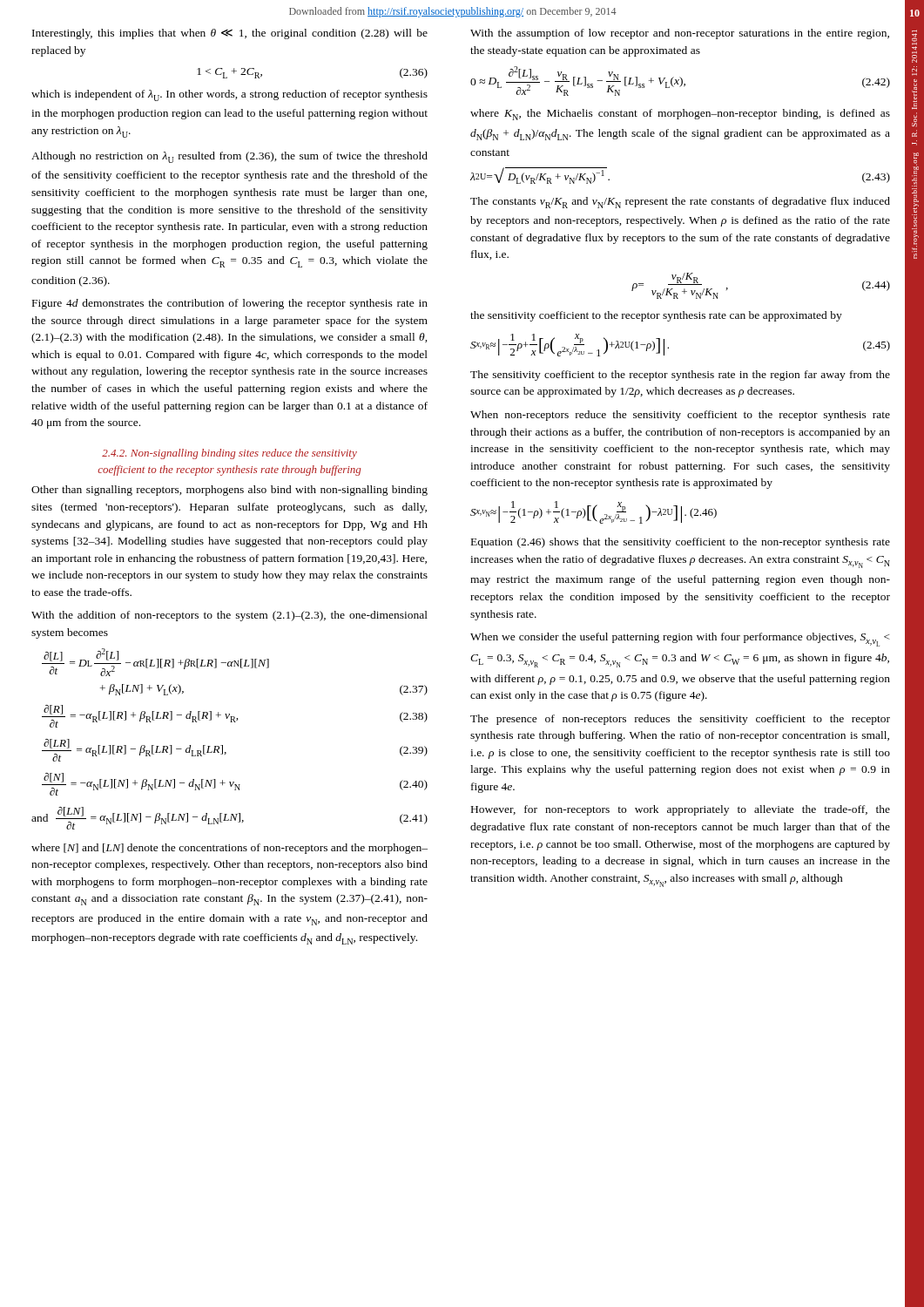924x1307 pixels.
Task: Select the formula containing "Sx,vN ≈ | −"
Action: [680, 512]
